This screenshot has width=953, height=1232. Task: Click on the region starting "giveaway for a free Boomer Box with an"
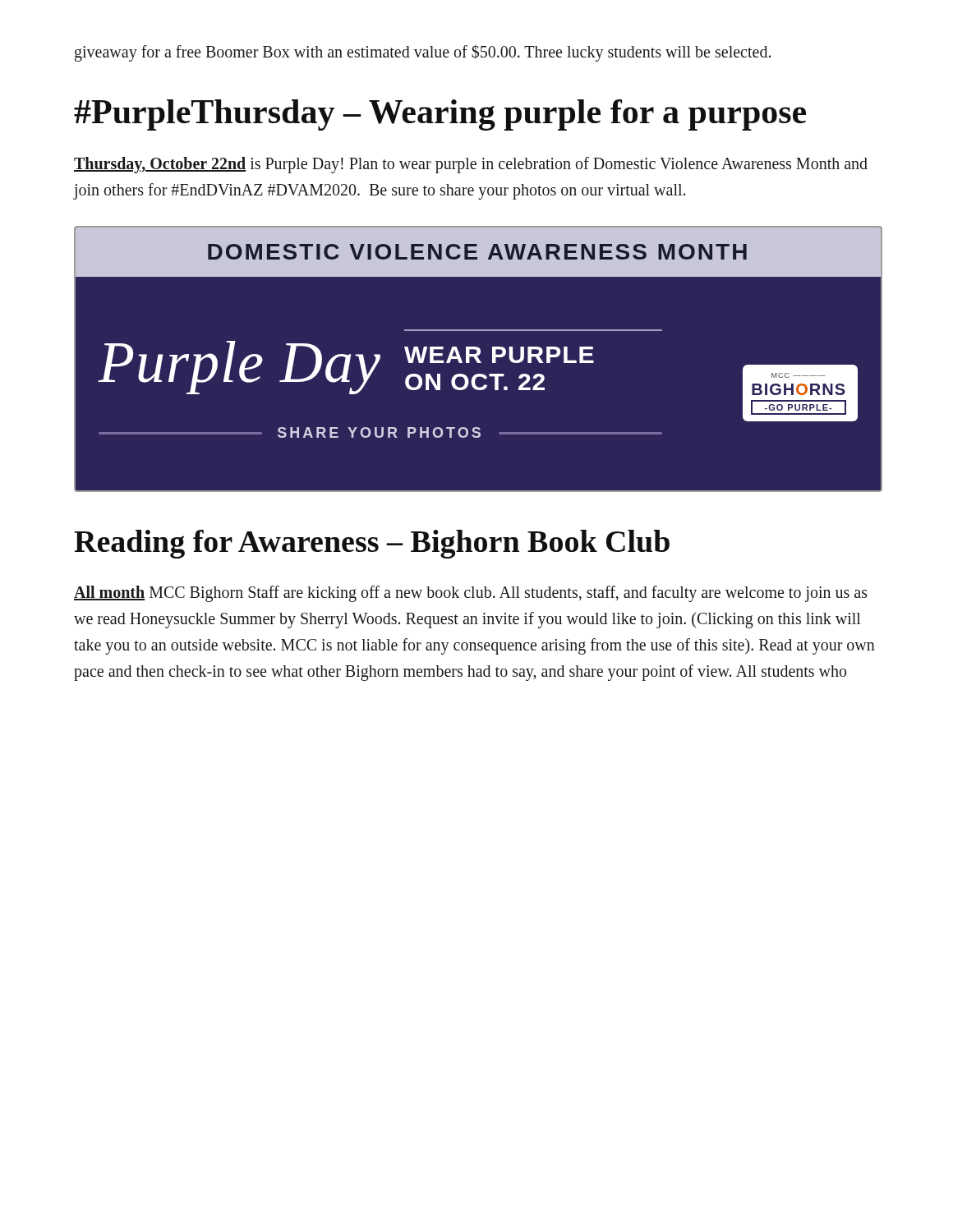click(x=476, y=52)
